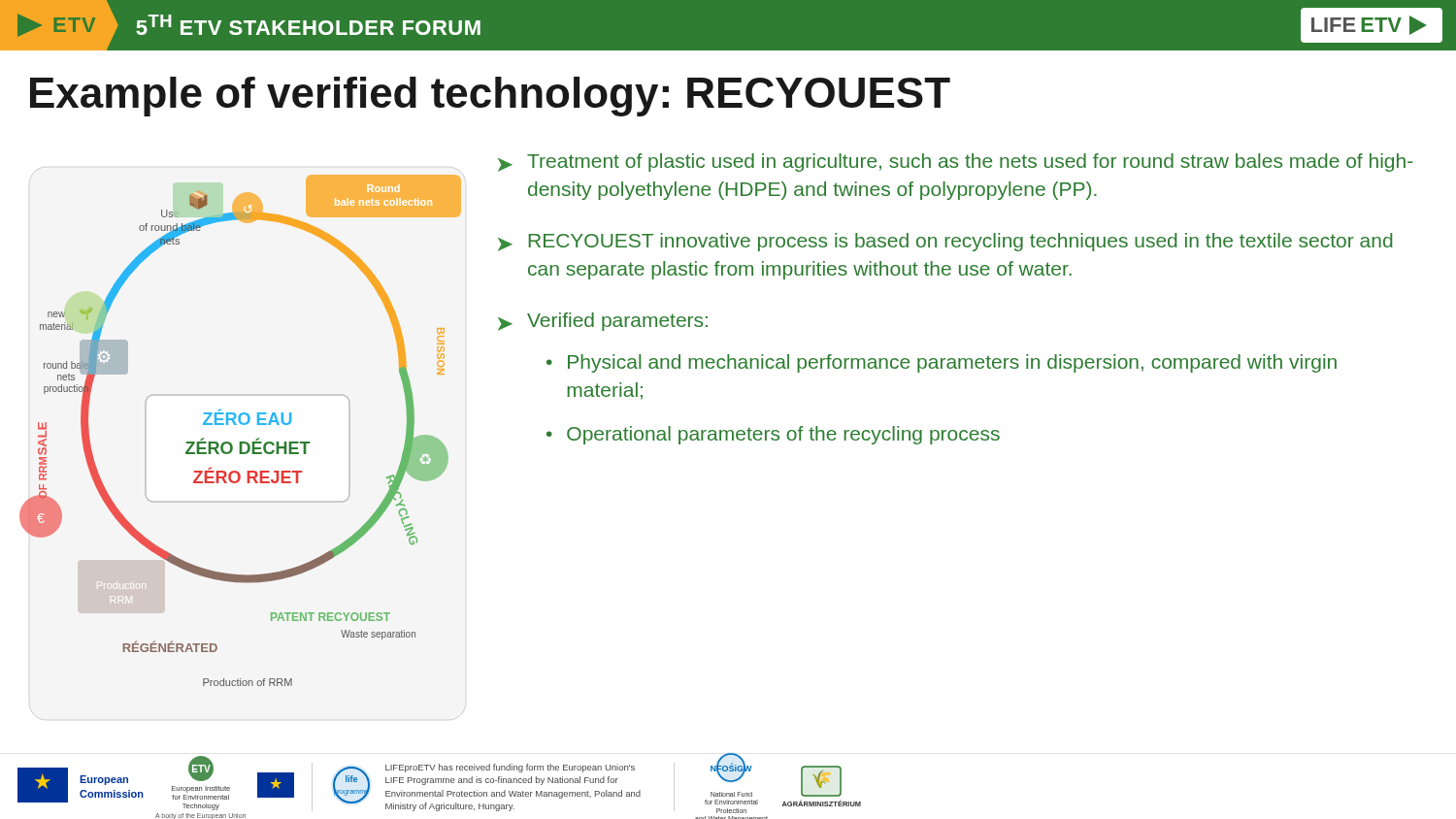Locate the text block starting "• Physical and"
Screen dimensions: 819x1456
(x=981, y=376)
